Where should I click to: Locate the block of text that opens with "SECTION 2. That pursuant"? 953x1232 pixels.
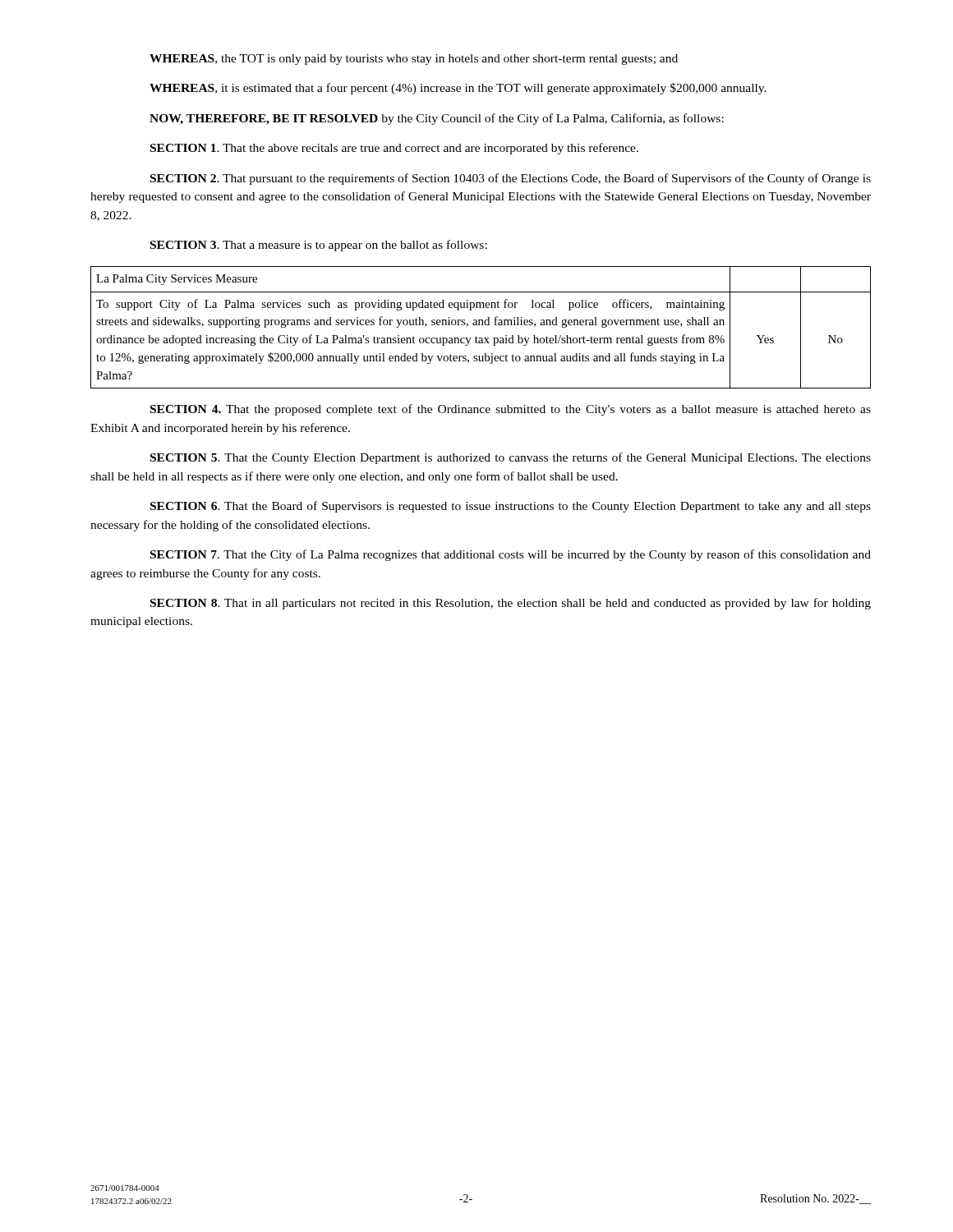(481, 196)
